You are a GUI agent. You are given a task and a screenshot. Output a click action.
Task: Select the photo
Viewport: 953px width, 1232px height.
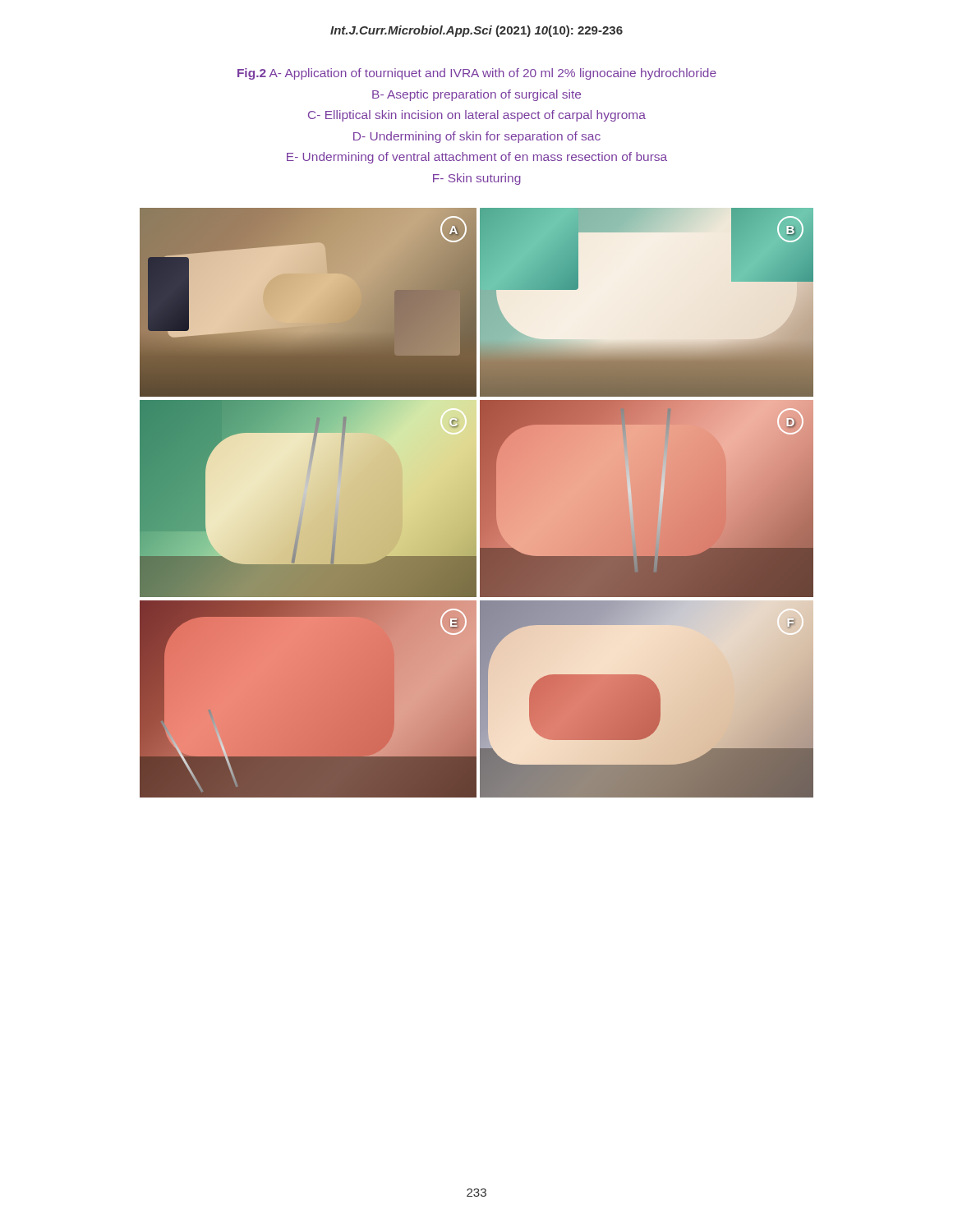point(476,503)
